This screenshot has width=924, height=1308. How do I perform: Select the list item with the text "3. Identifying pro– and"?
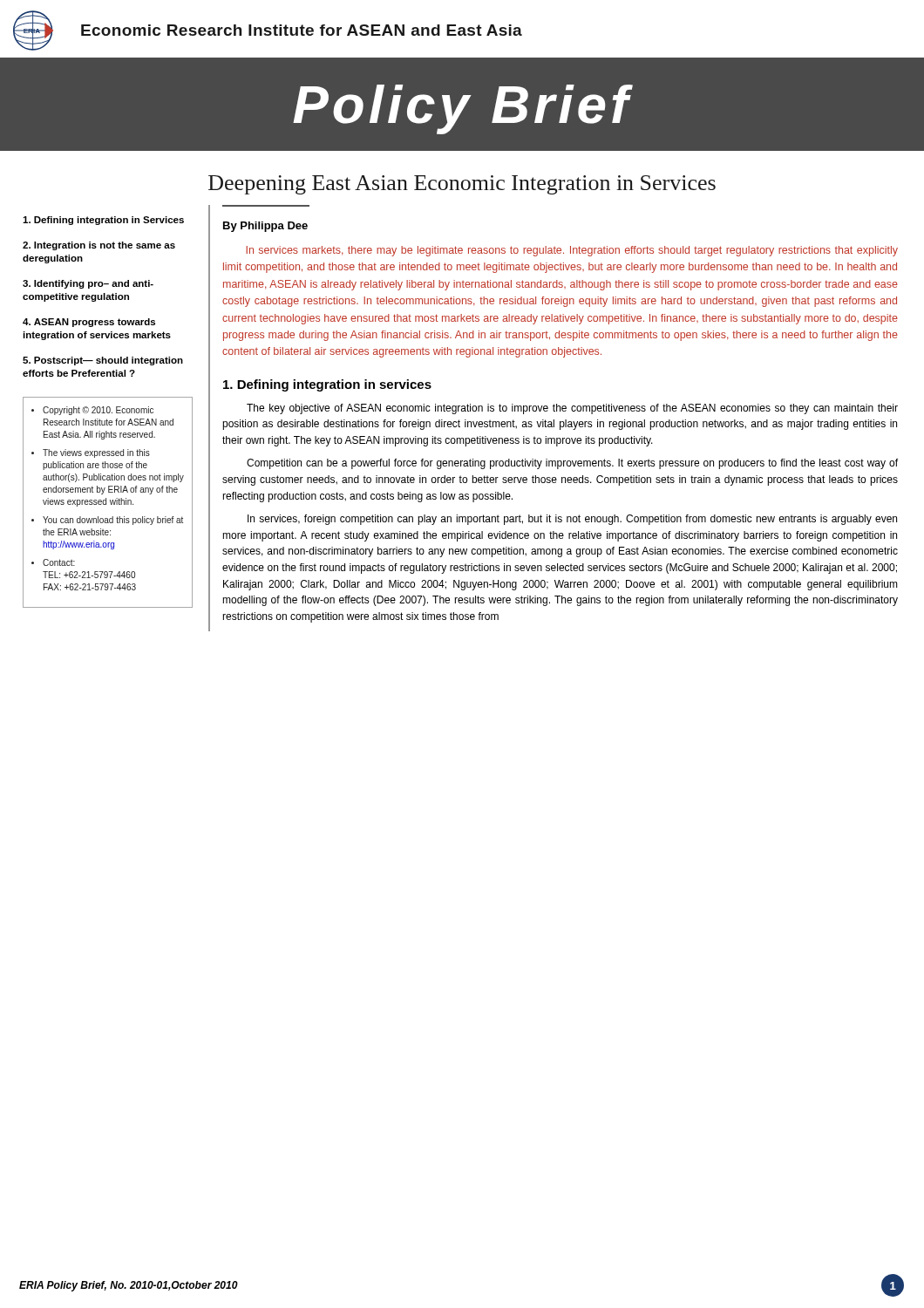[x=88, y=290]
